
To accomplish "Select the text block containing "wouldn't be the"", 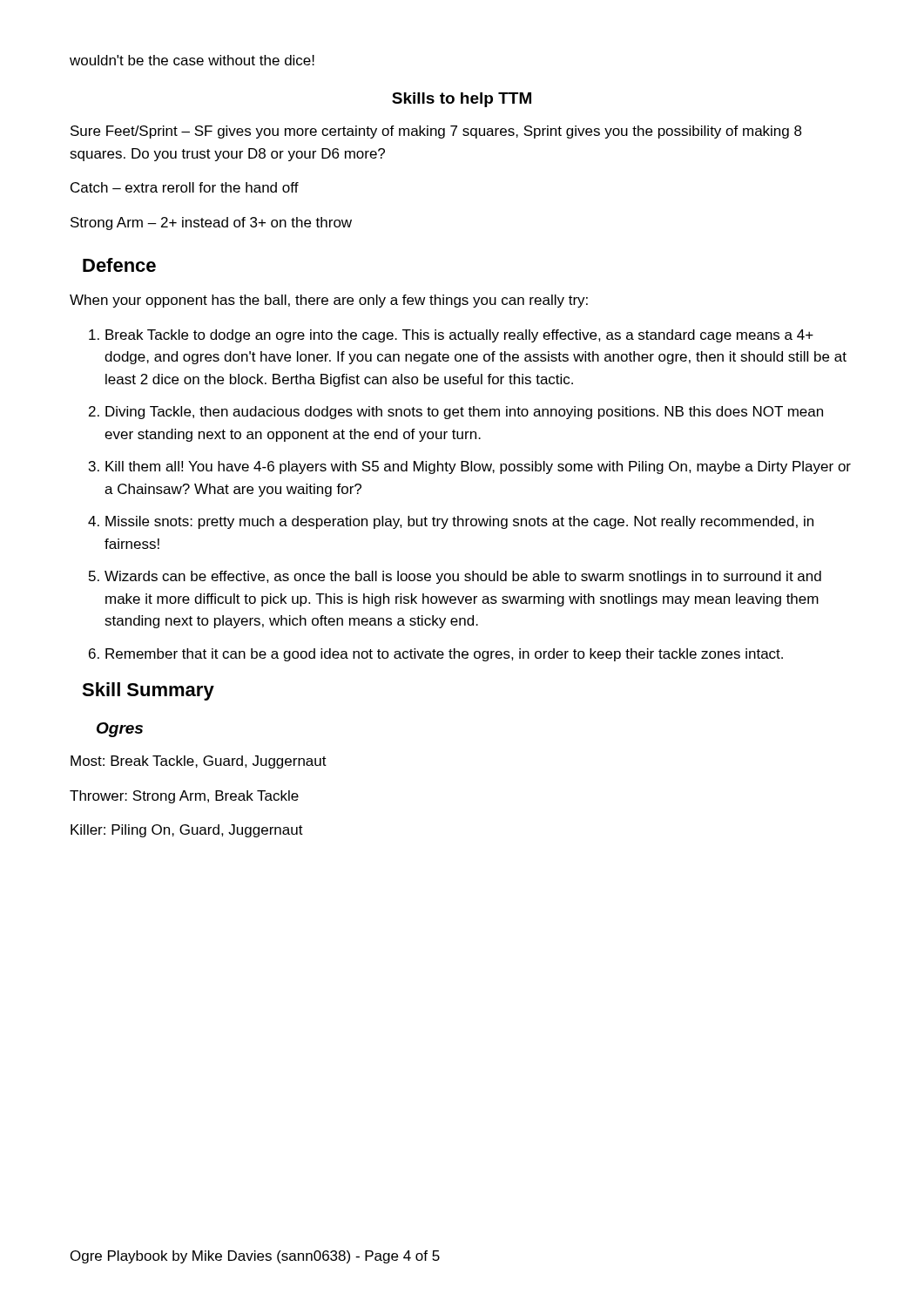I will (192, 61).
